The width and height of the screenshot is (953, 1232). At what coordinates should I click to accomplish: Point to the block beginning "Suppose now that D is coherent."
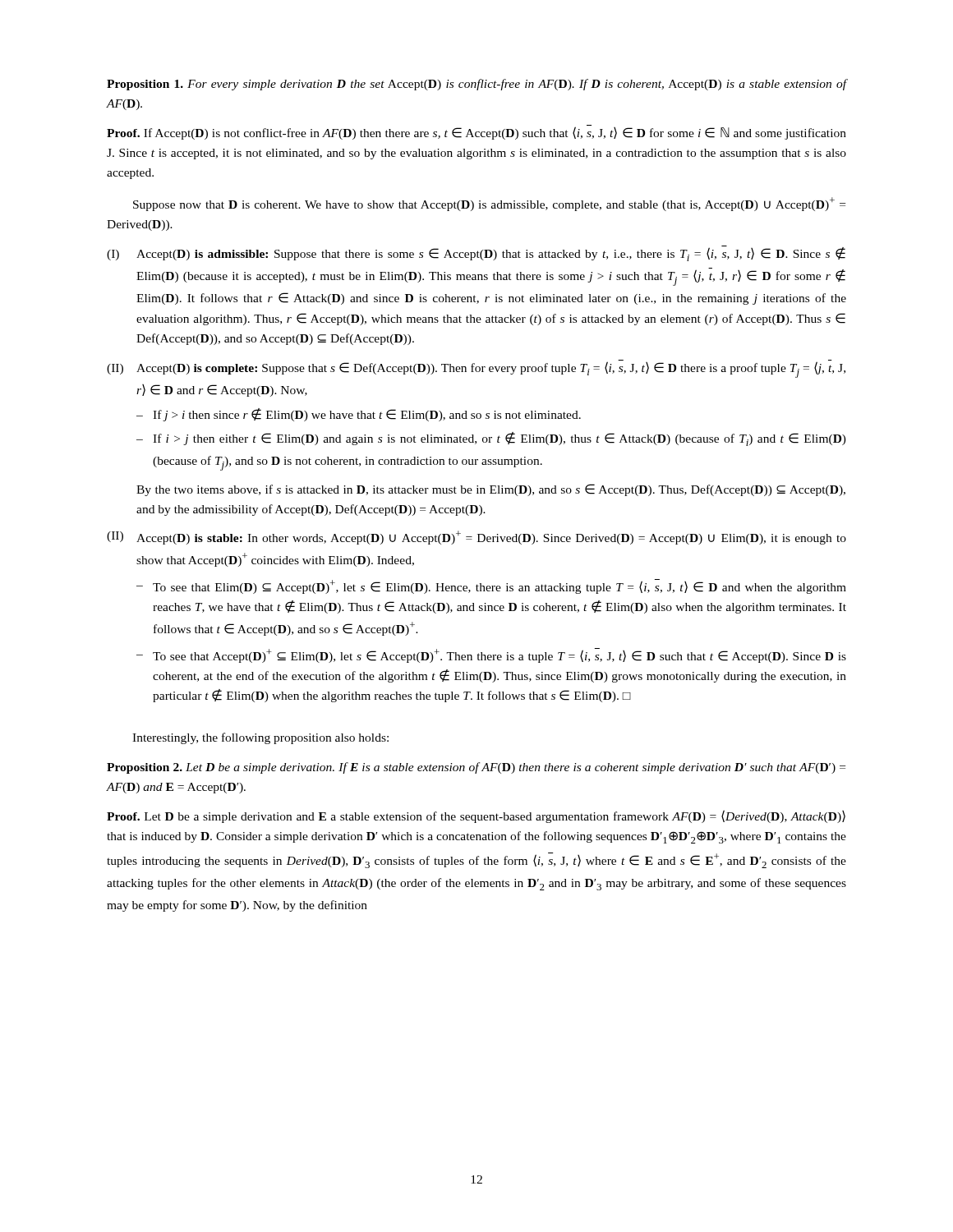coord(476,212)
